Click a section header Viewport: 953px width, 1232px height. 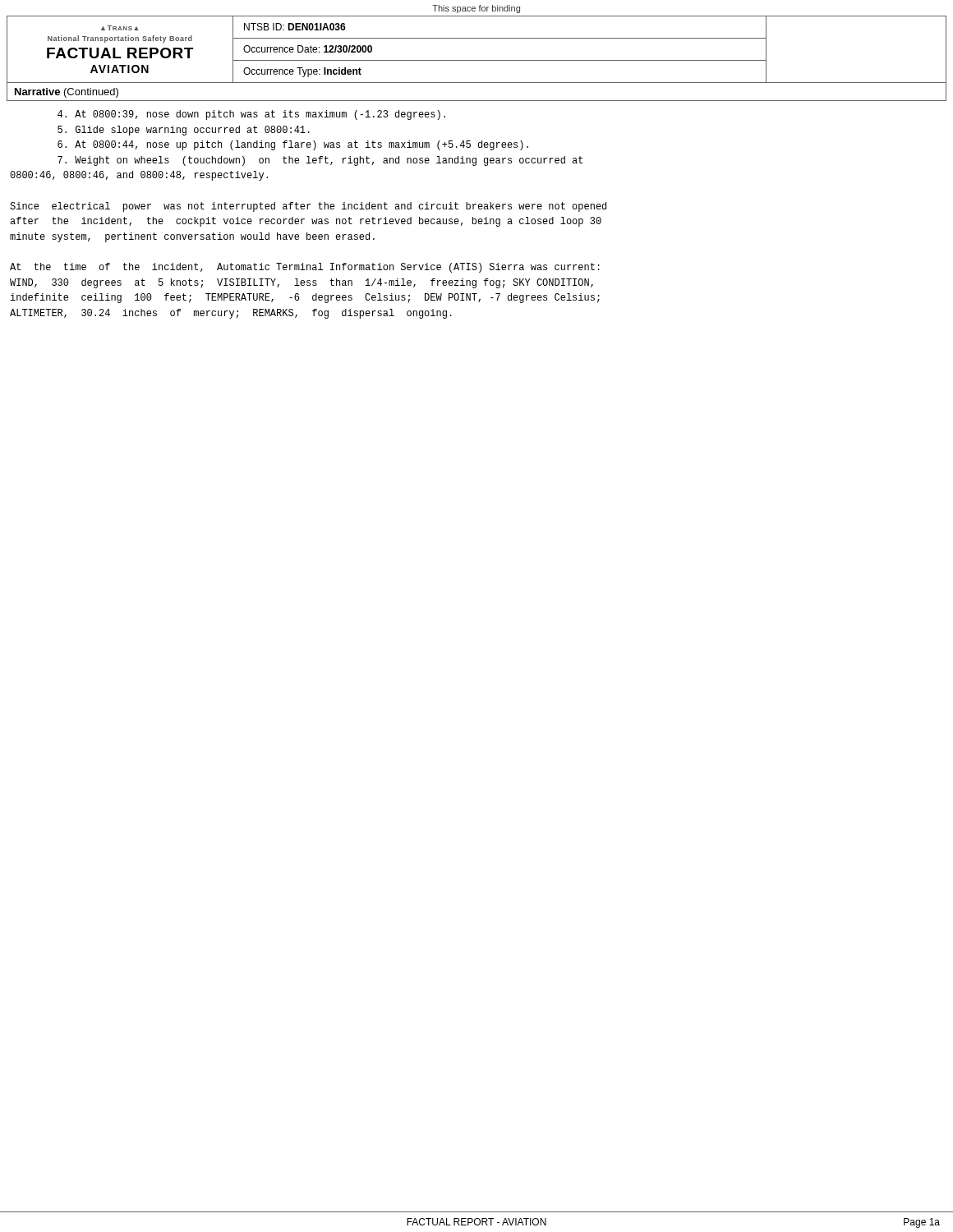[x=67, y=92]
